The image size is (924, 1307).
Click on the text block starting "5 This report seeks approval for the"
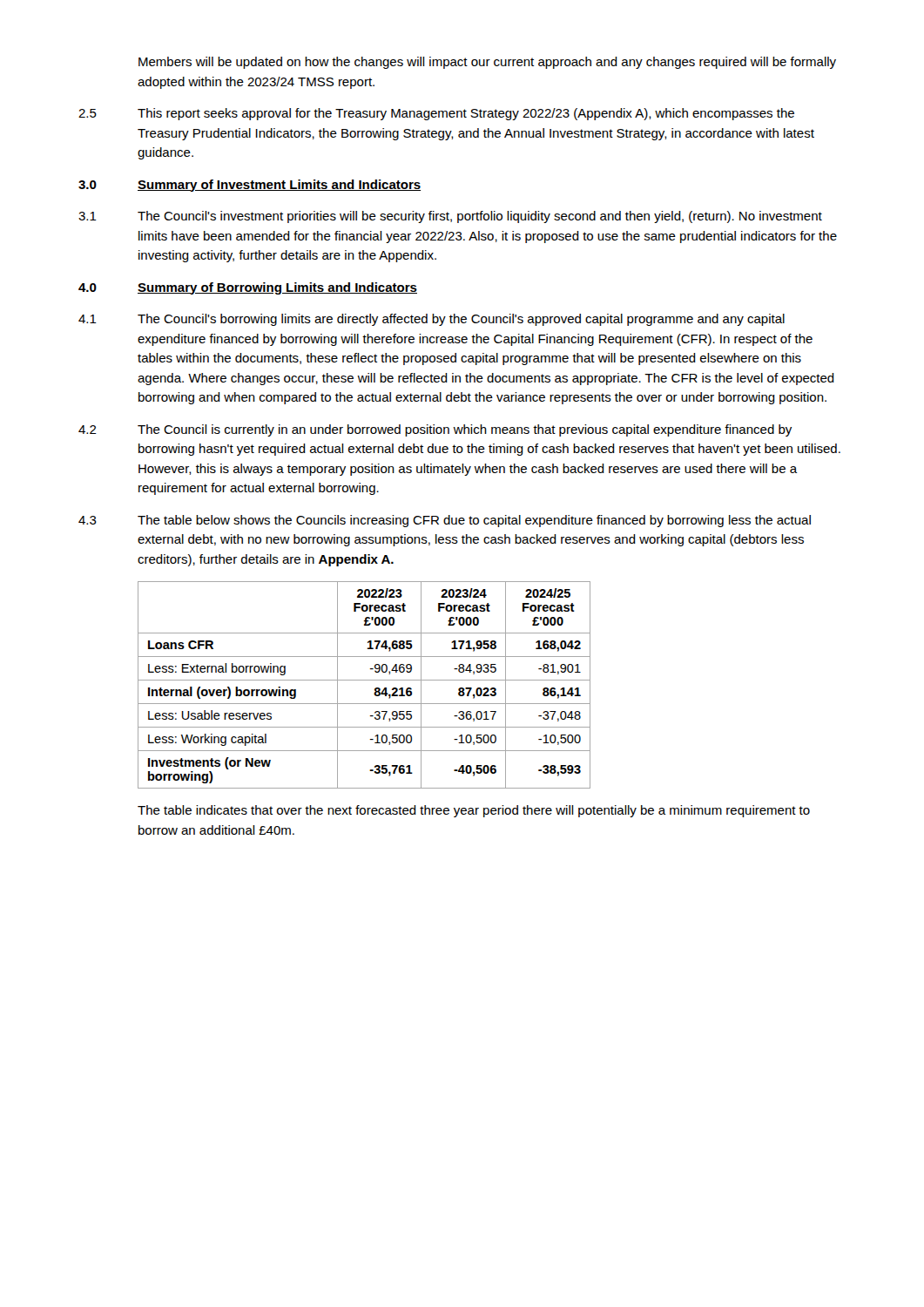pyautogui.click(x=462, y=133)
